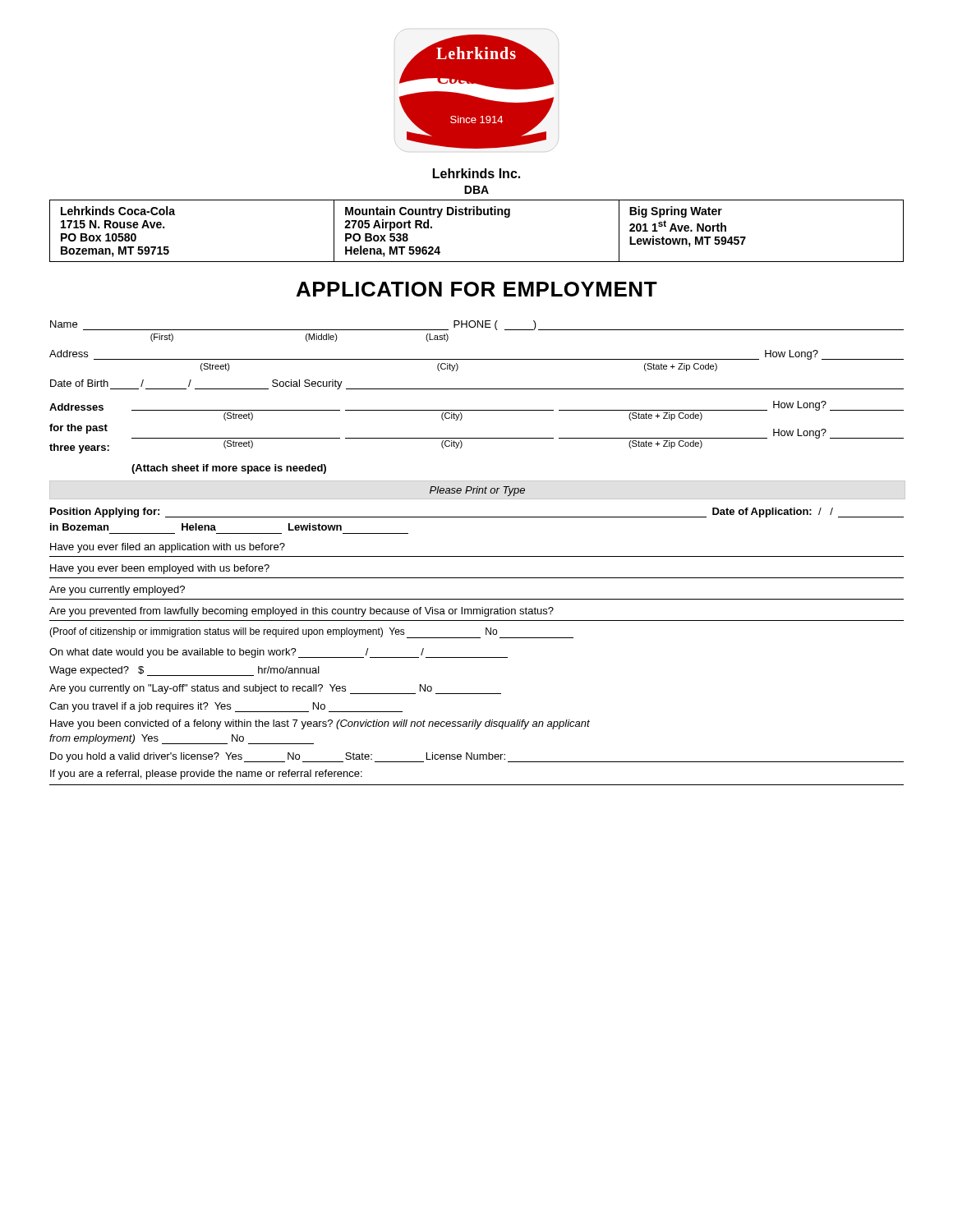Click on the block starting "in Bozeman Helena Lewistown"
The width and height of the screenshot is (953, 1232).
(x=229, y=527)
